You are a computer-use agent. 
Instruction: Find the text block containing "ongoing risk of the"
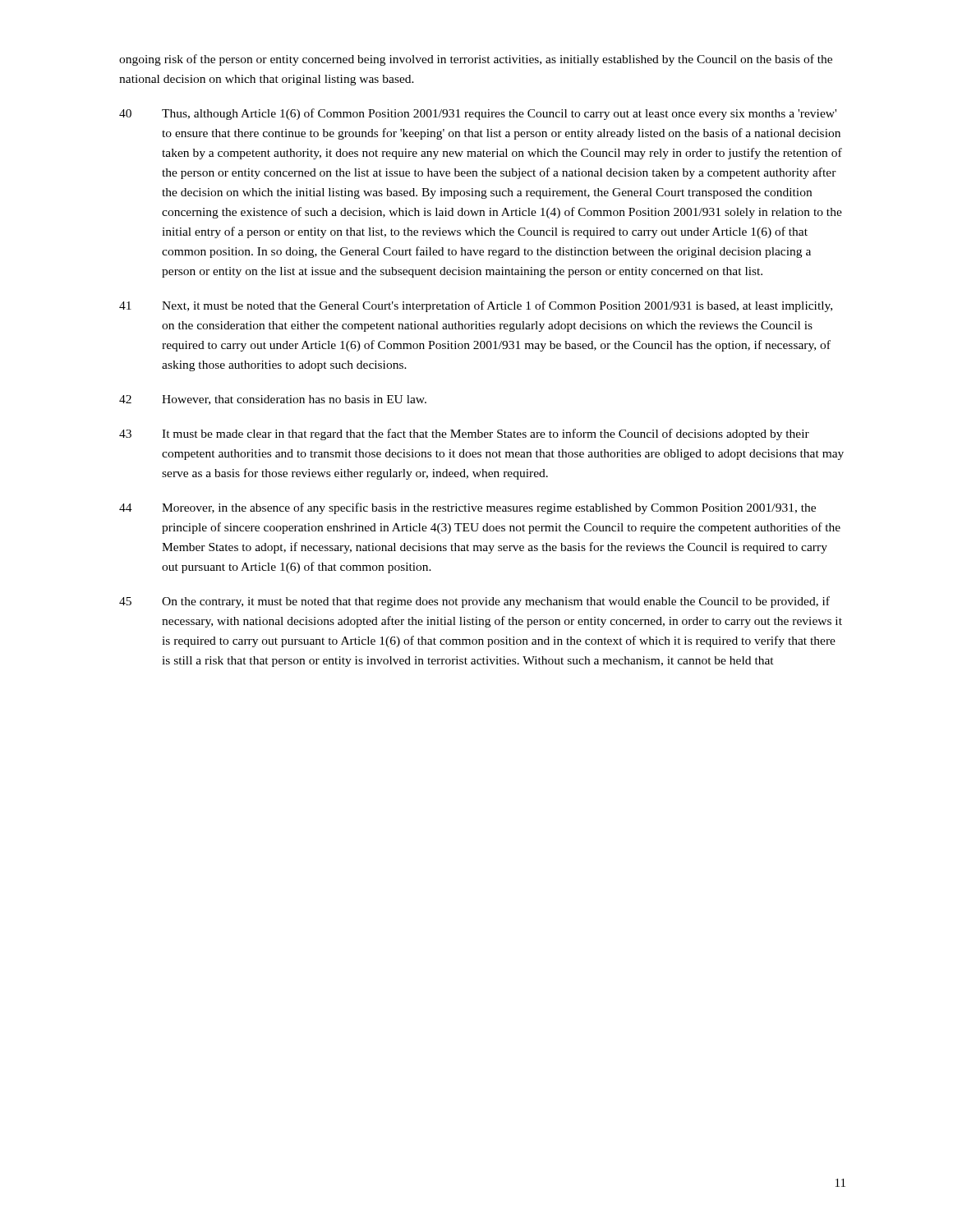(x=476, y=69)
